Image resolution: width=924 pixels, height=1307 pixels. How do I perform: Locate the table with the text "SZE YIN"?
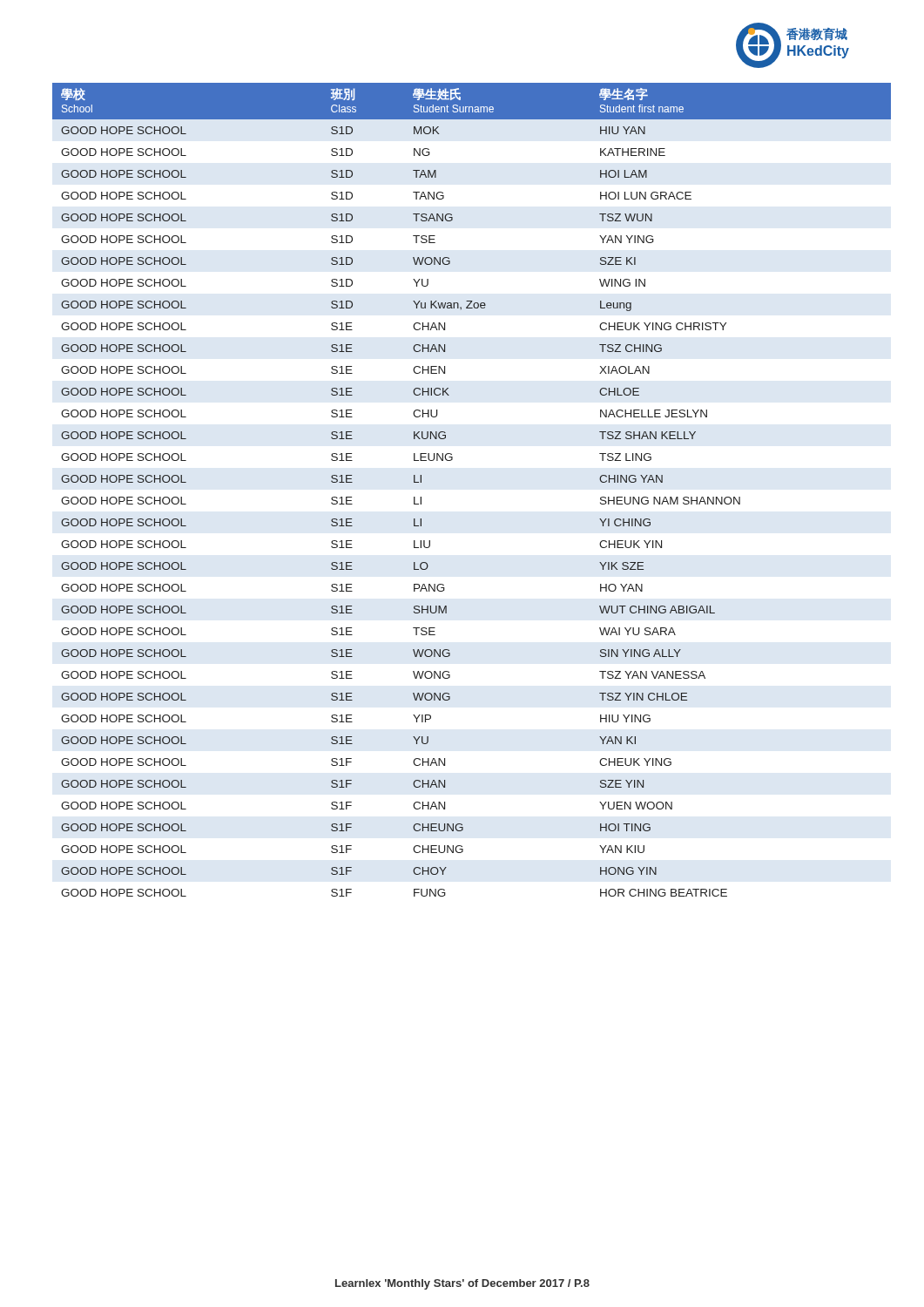click(472, 493)
